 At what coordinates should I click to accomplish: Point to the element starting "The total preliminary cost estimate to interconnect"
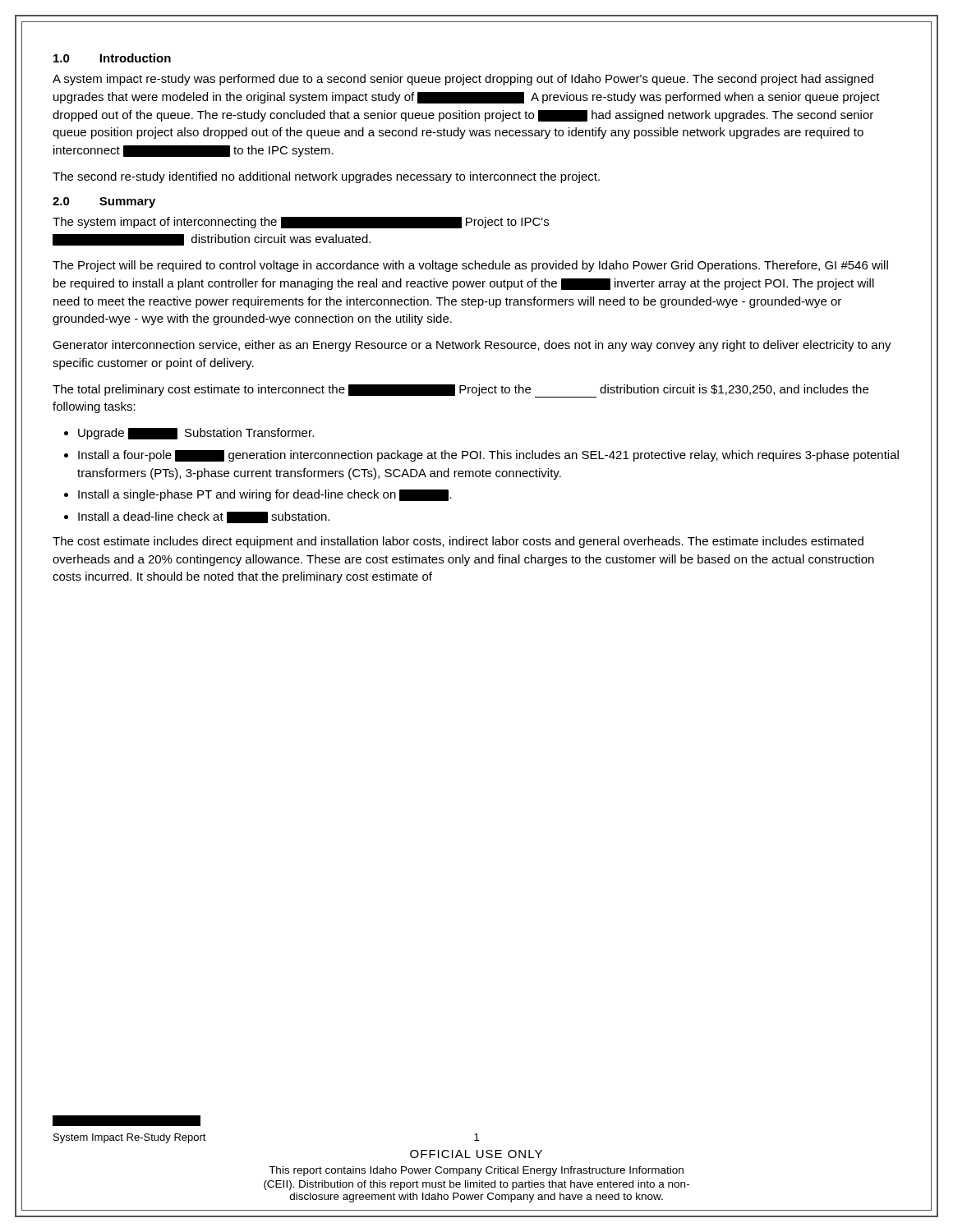[476, 398]
